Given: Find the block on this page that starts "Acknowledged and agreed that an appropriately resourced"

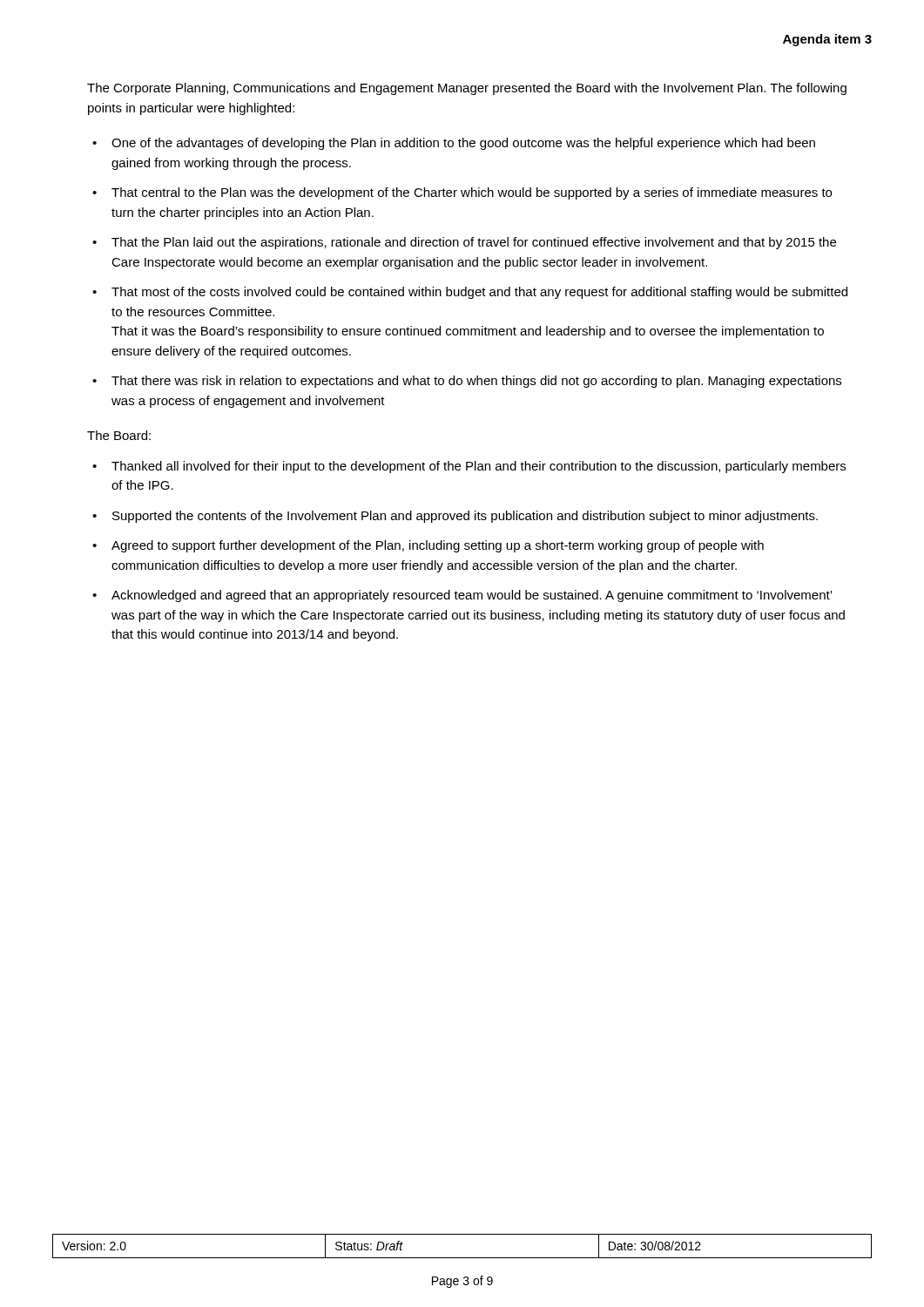Looking at the screenshot, I should [478, 614].
